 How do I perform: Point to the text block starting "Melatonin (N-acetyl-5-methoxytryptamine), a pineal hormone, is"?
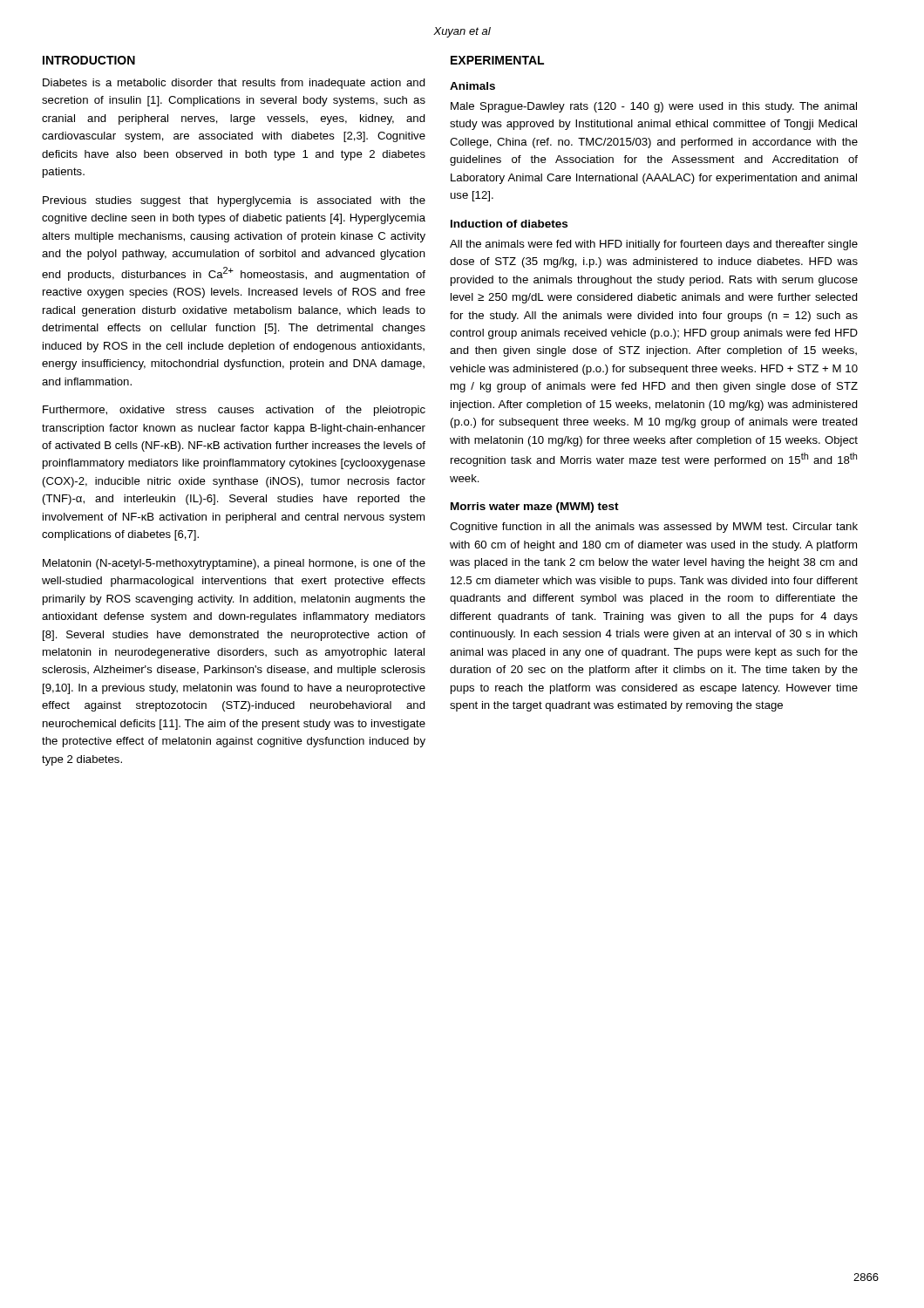click(234, 661)
